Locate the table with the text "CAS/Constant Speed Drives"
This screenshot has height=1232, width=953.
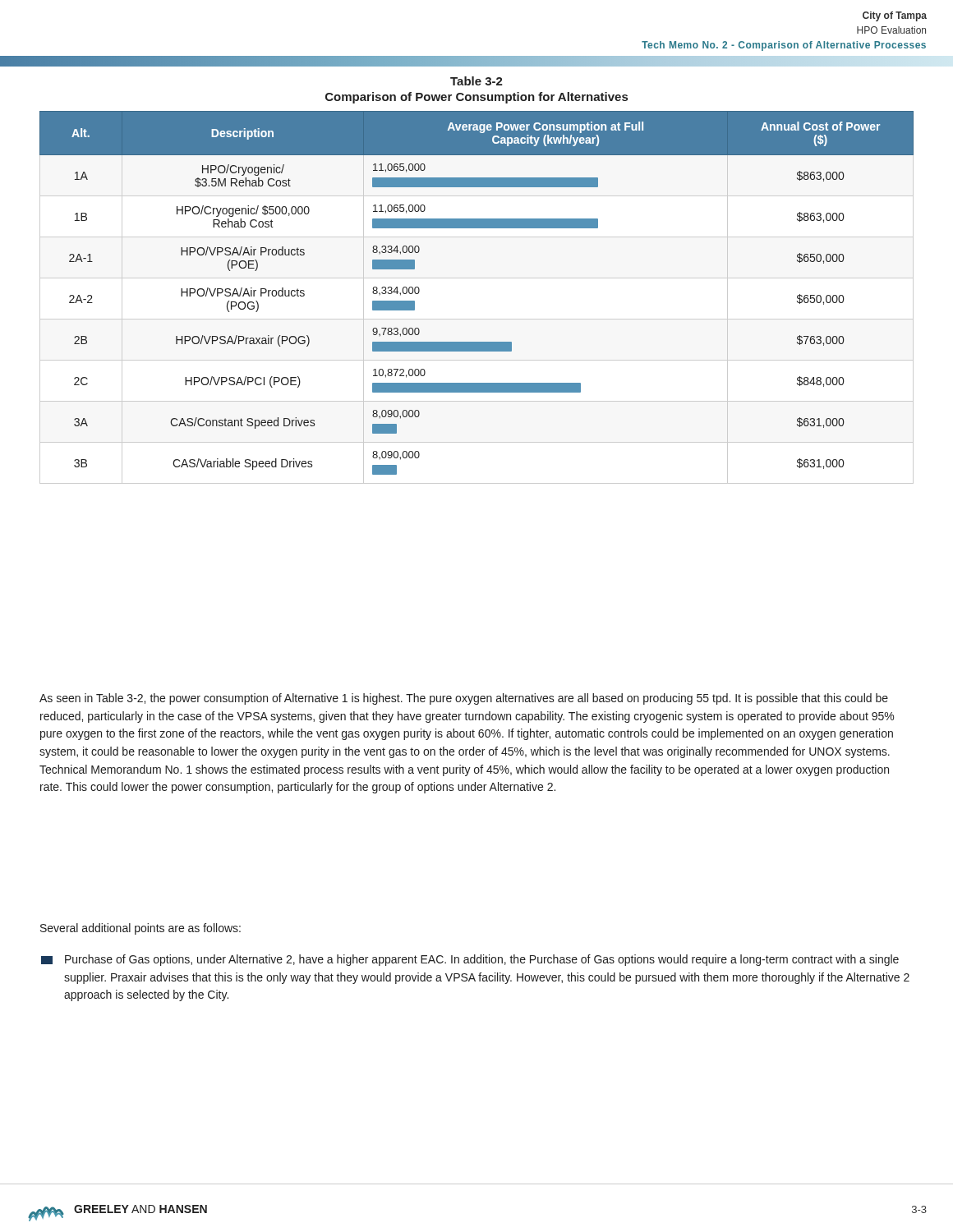click(x=476, y=297)
